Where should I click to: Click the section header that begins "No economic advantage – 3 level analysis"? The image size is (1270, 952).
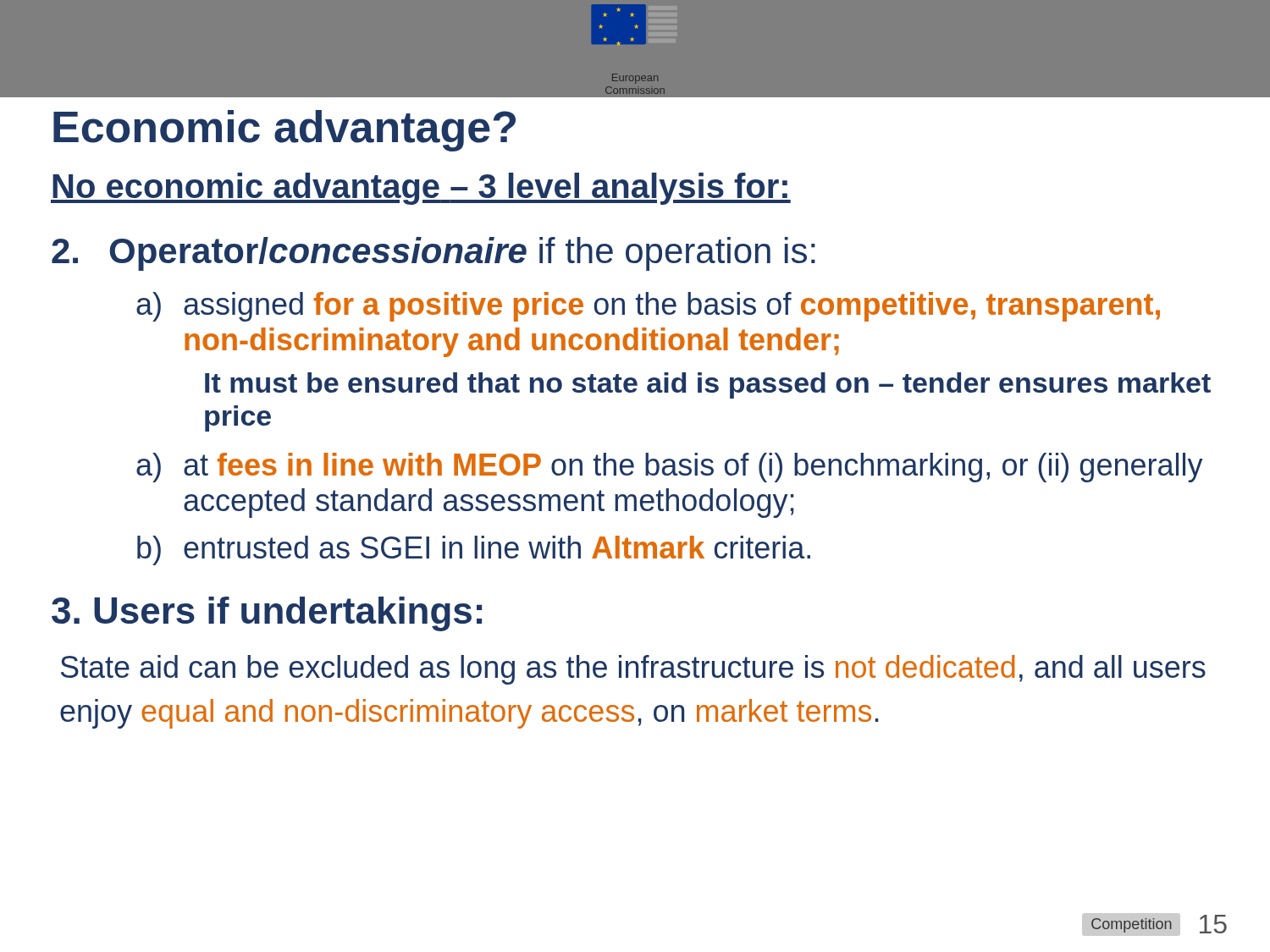click(x=421, y=186)
